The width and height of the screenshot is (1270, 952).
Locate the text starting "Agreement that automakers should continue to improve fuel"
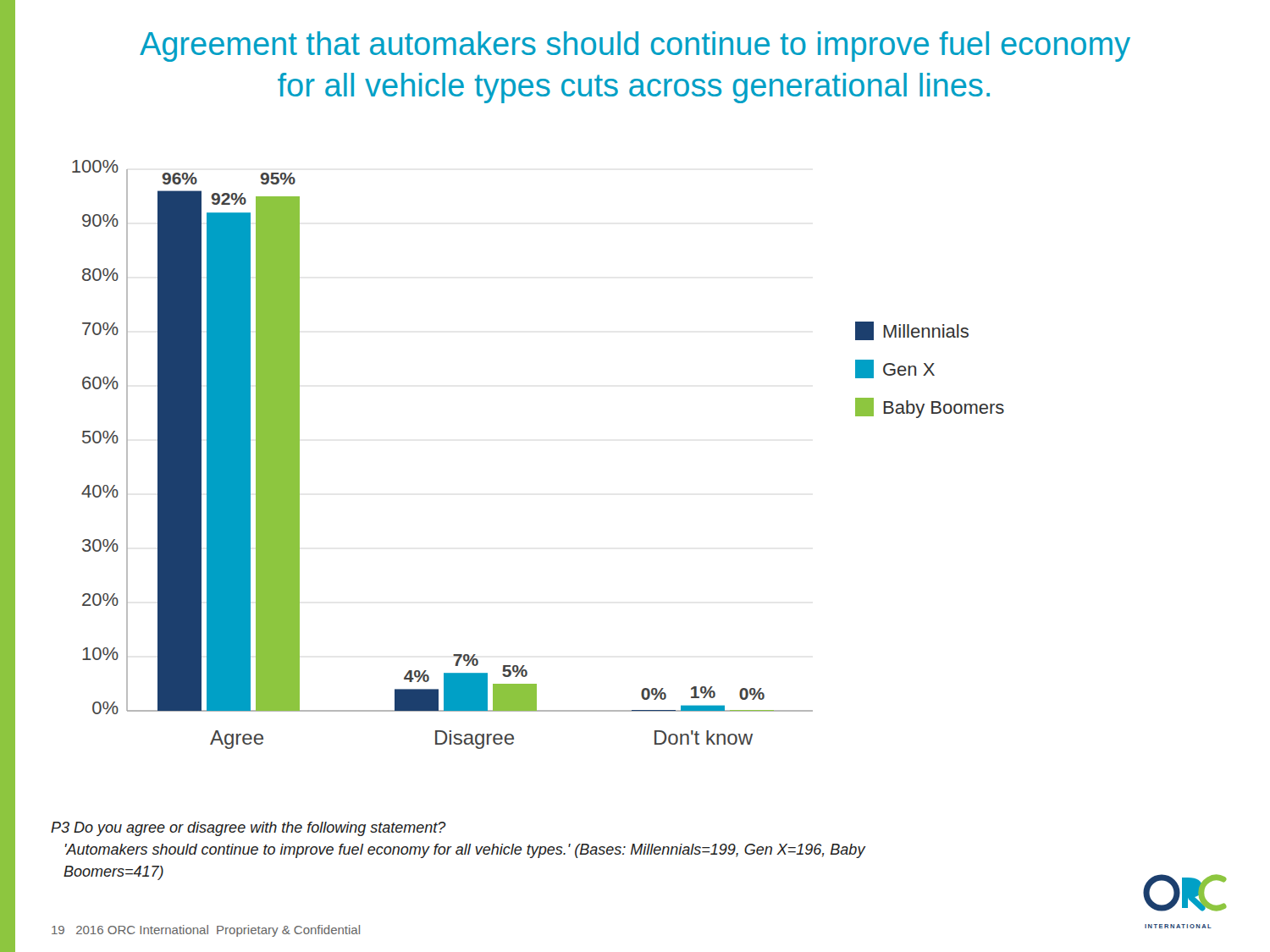pyautogui.click(x=635, y=65)
